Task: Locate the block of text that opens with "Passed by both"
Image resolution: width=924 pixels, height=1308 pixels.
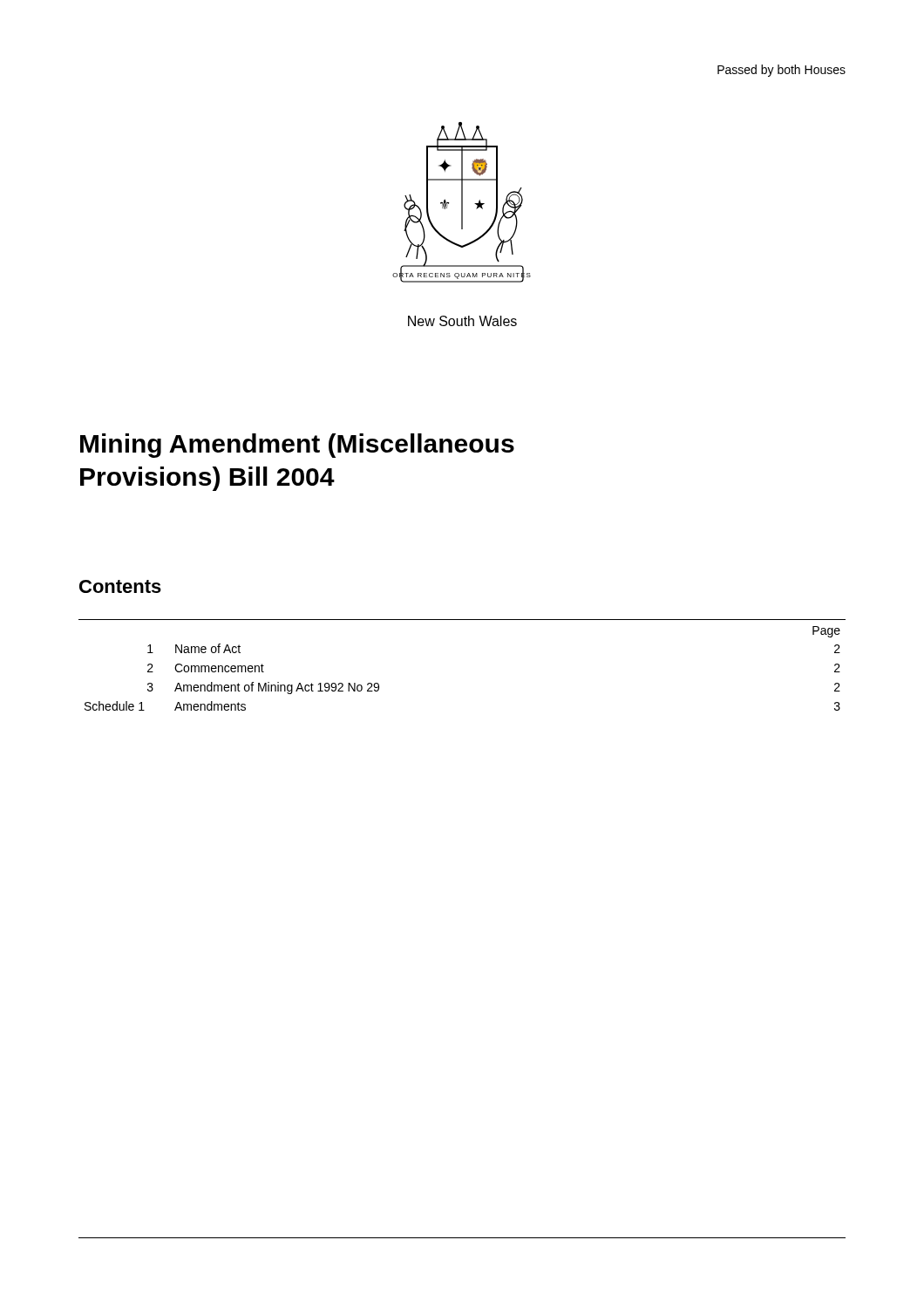Action: click(x=781, y=70)
